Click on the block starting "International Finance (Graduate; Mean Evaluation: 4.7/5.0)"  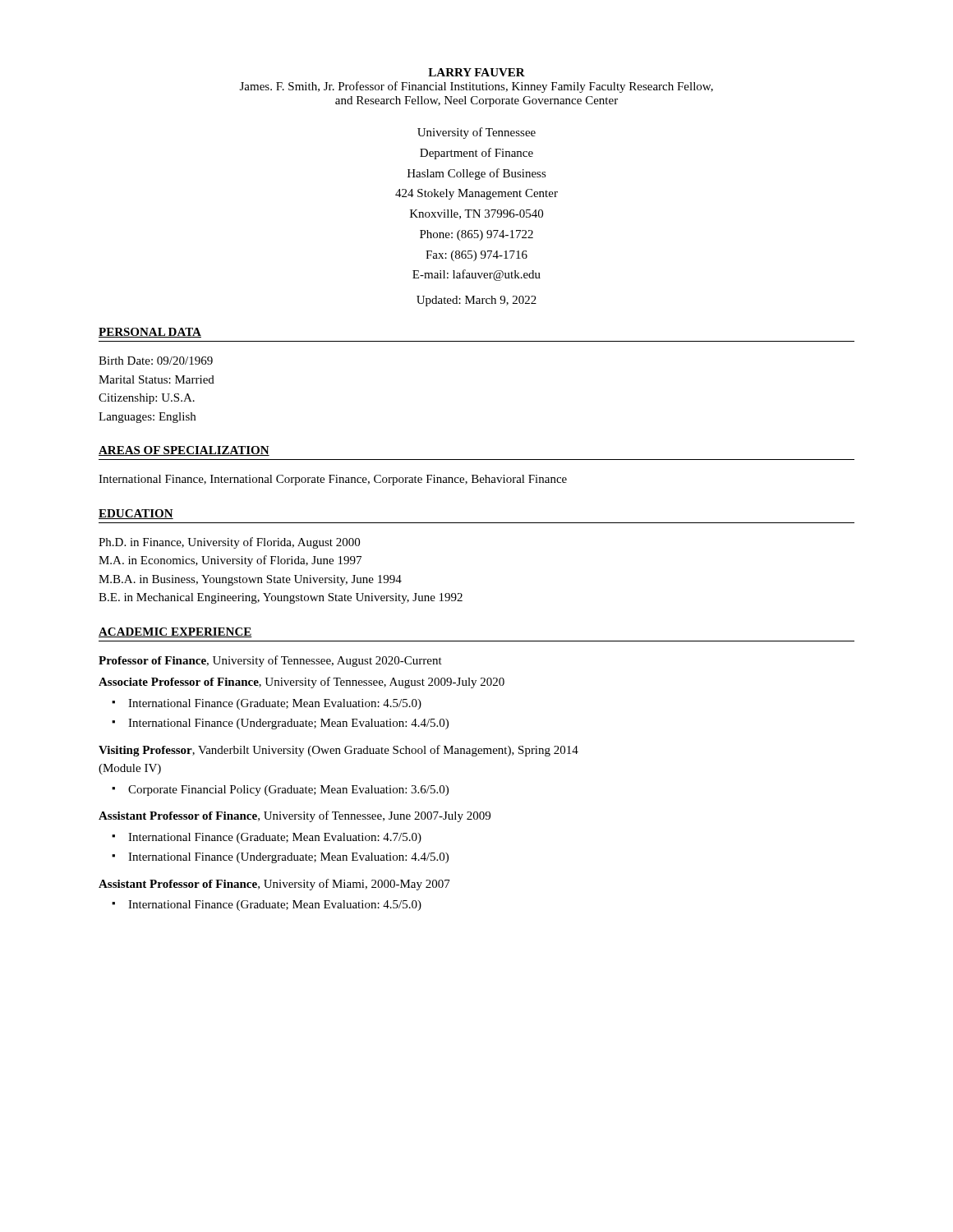click(275, 837)
